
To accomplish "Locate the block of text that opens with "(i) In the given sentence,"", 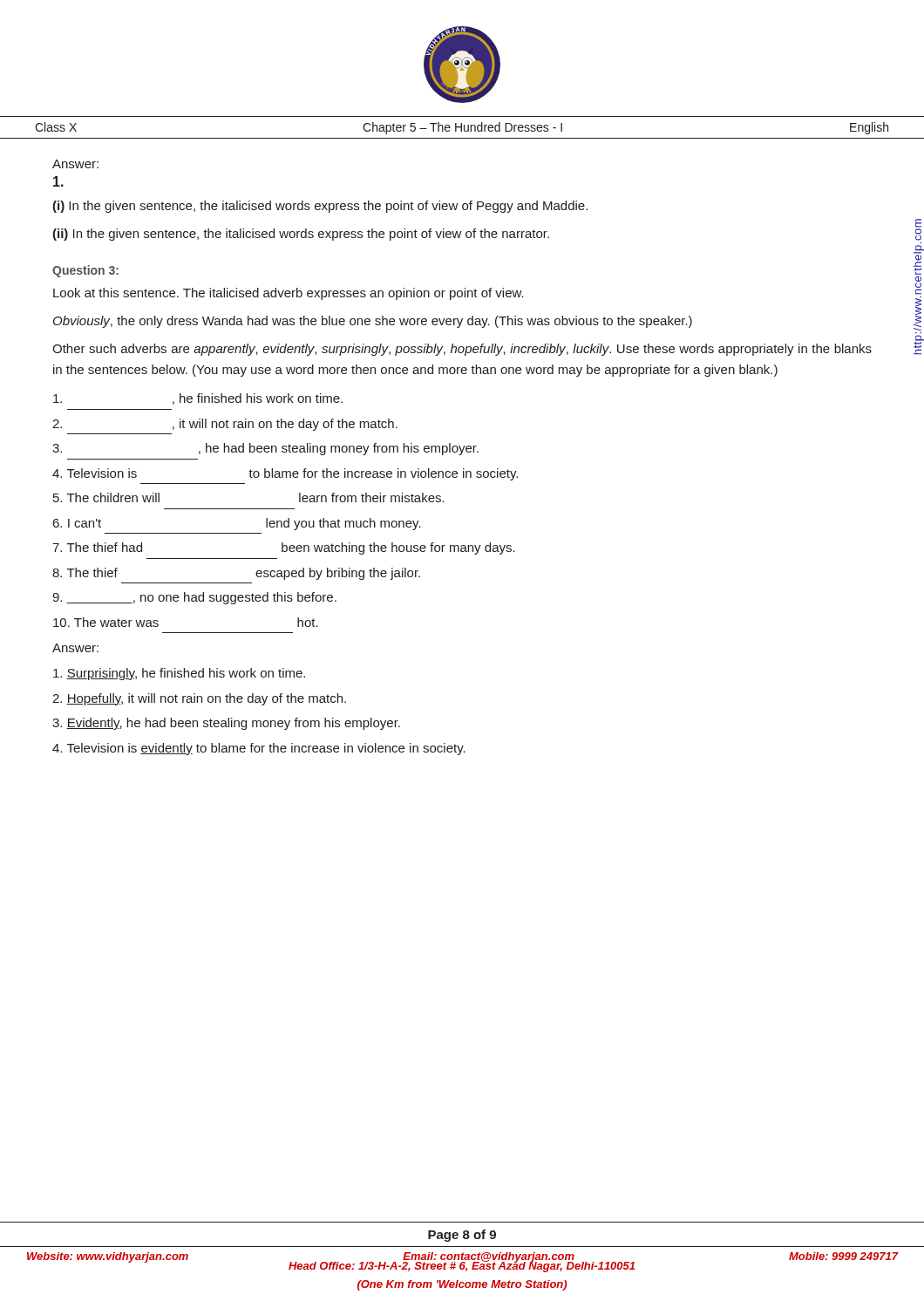I will point(320,205).
